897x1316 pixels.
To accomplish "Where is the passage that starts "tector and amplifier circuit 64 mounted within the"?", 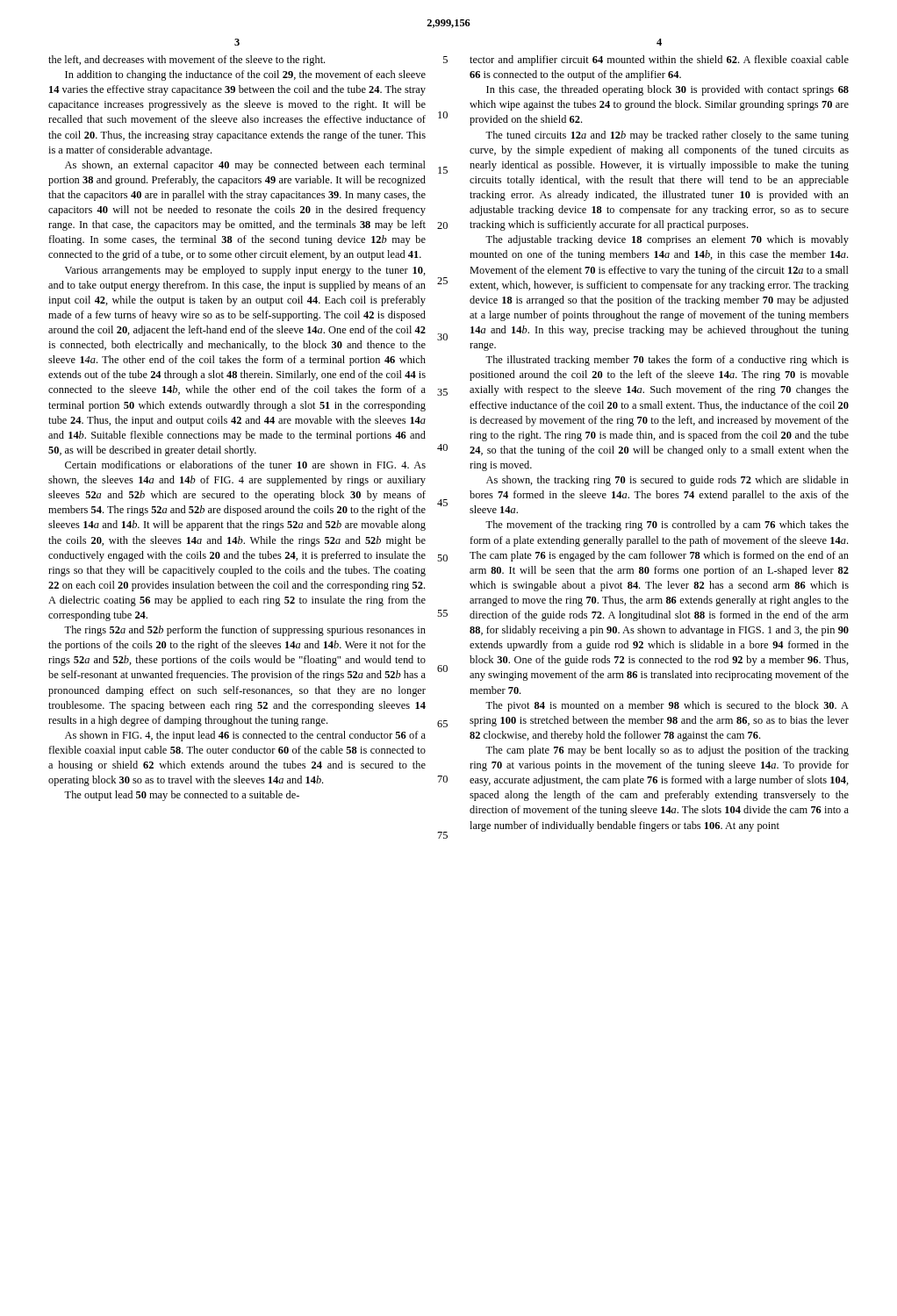I will [659, 443].
